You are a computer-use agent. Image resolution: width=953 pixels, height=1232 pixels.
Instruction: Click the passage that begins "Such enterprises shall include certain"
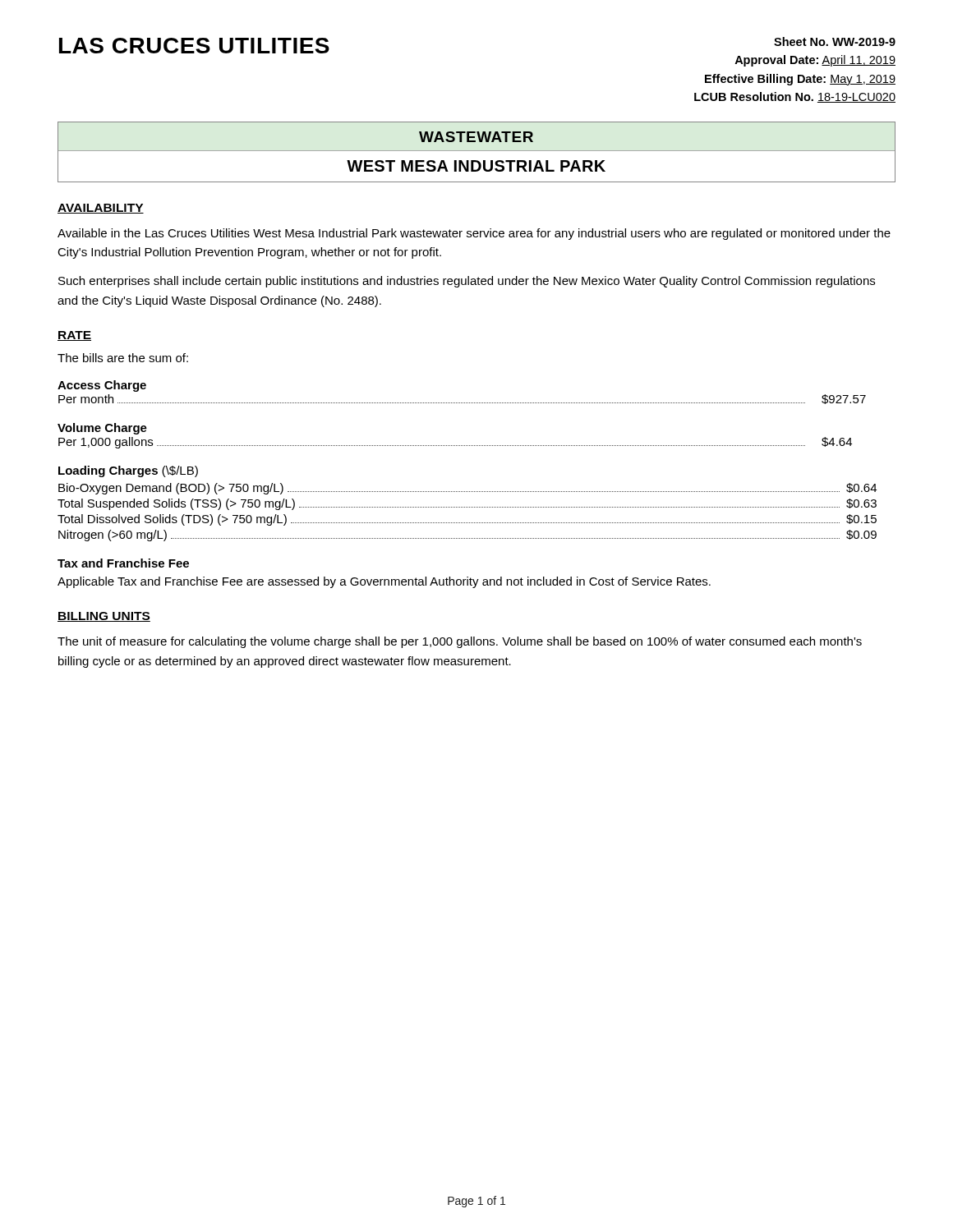point(467,290)
